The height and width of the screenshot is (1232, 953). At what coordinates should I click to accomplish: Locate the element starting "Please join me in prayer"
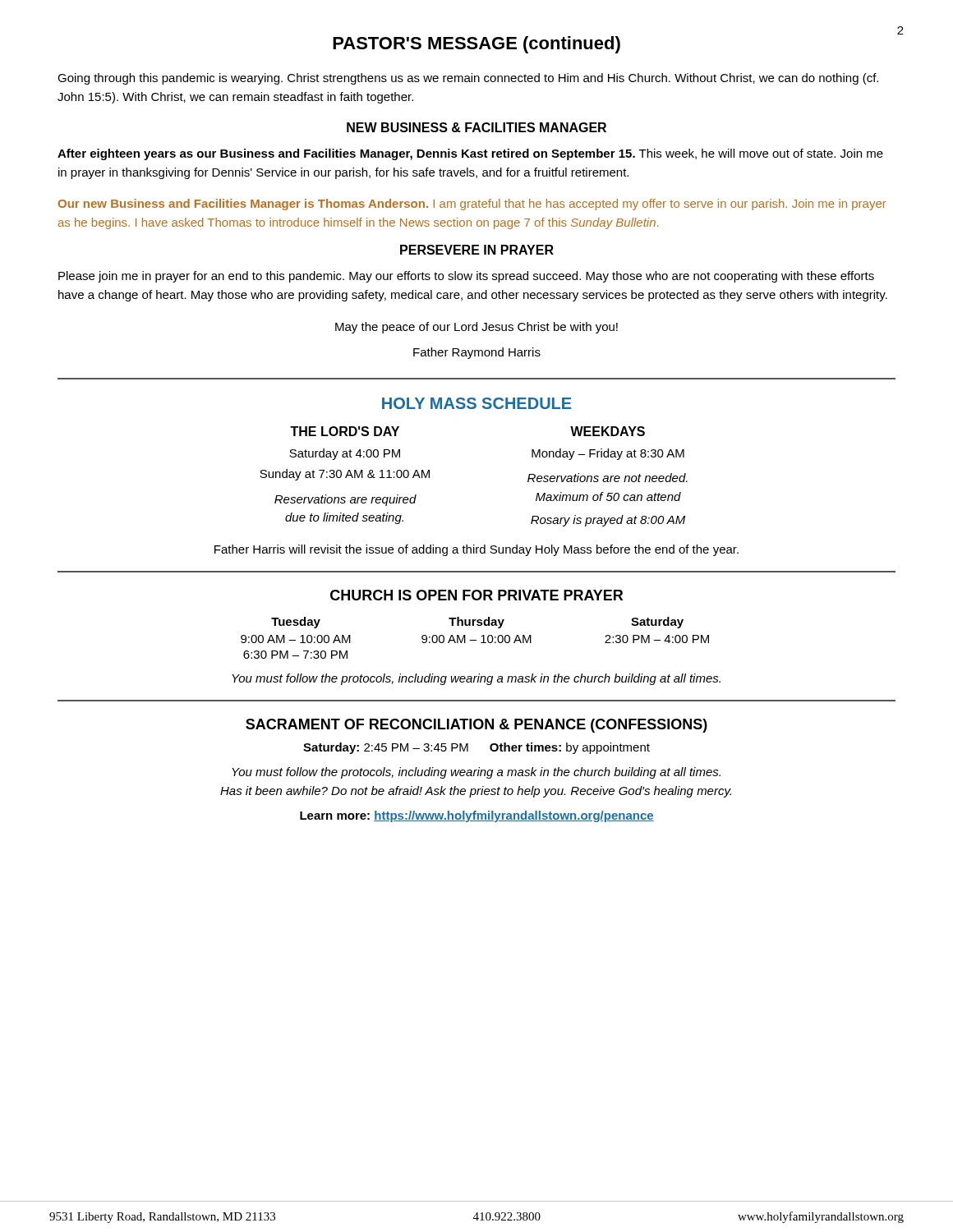pyautogui.click(x=473, y=285)
